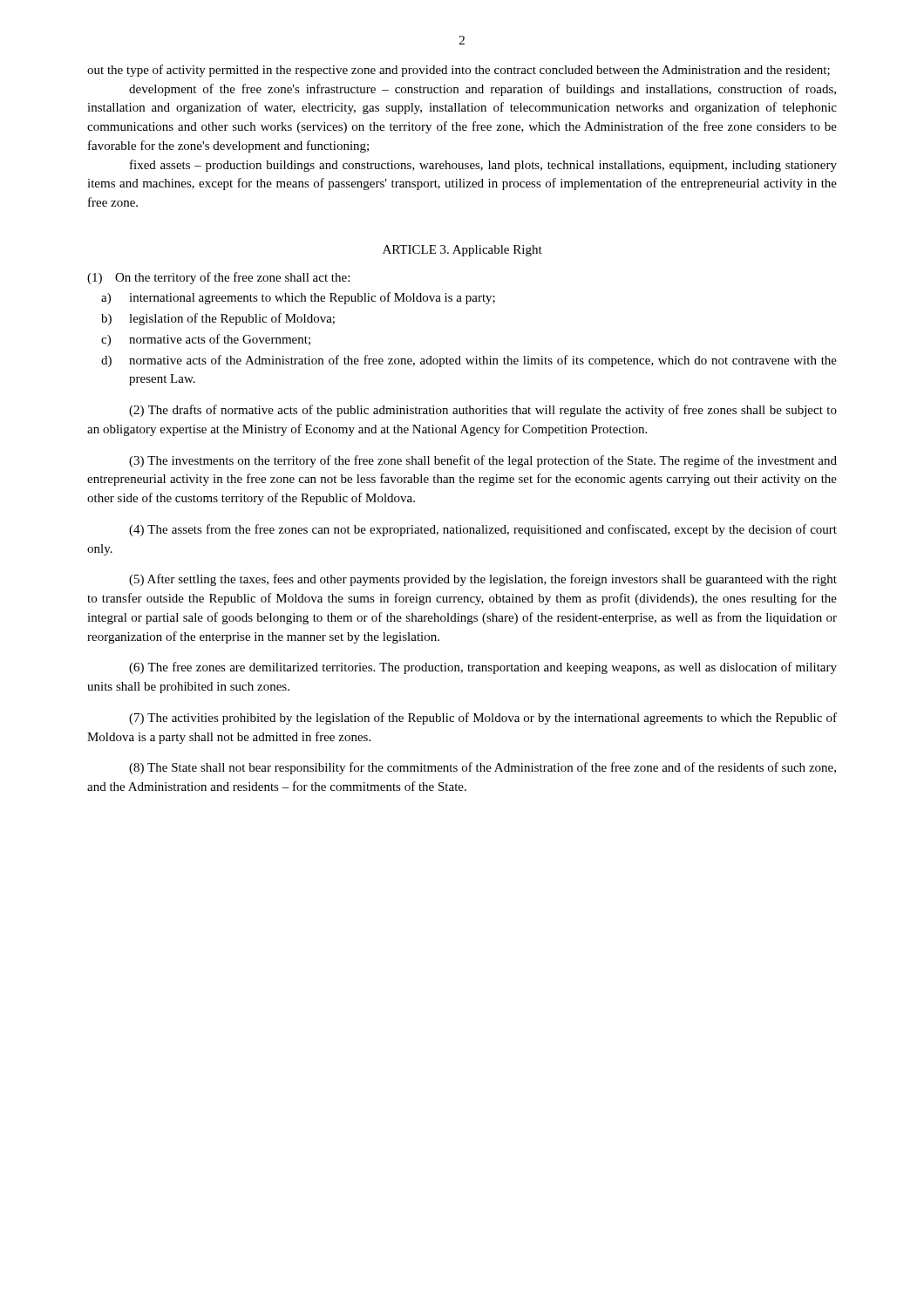
Task: Click on the section header with the text "ARTICLE 3. Applicable Right"
Action: 462,249
